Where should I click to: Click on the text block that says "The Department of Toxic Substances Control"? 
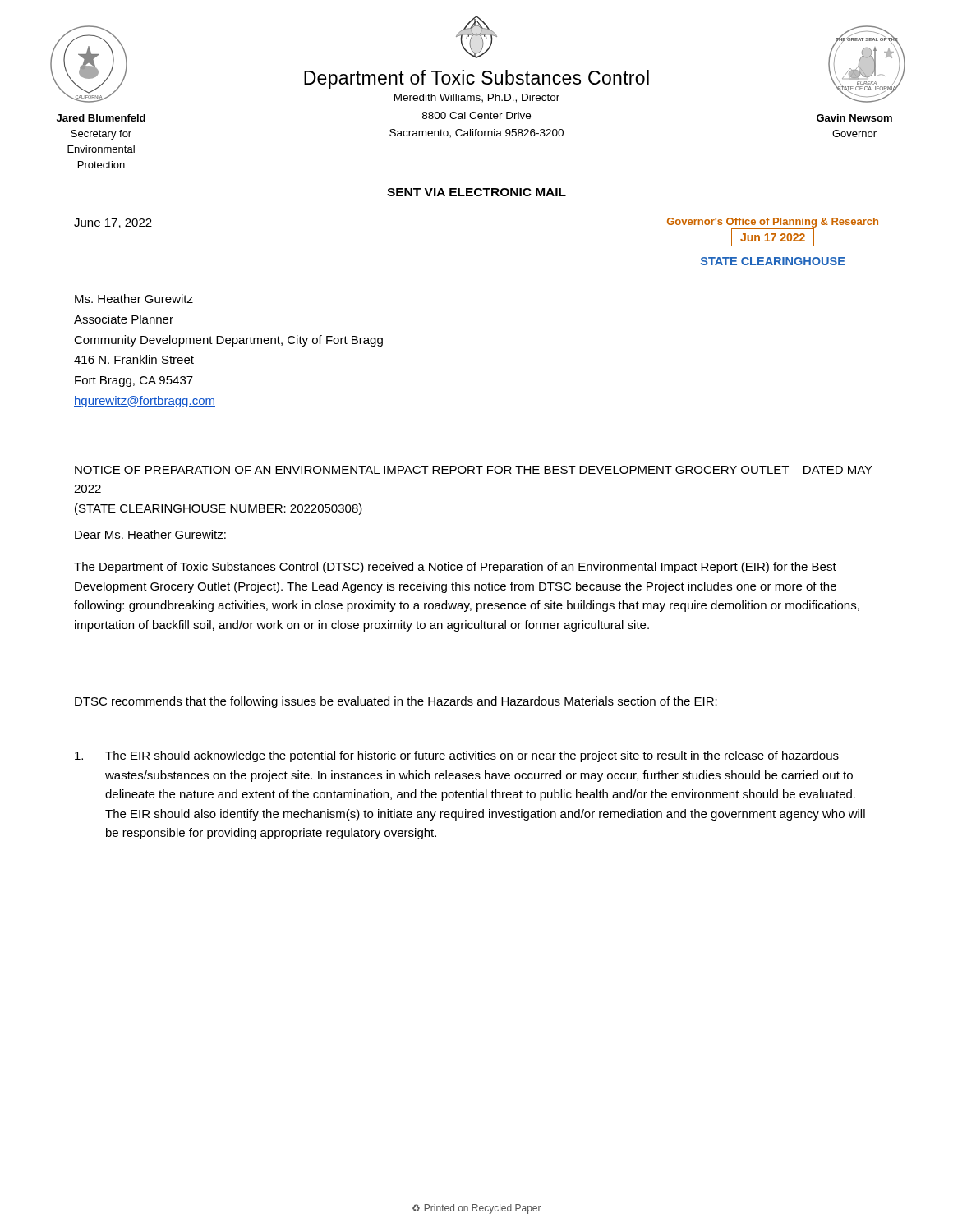pyautogui.click(x=467, y=595)
